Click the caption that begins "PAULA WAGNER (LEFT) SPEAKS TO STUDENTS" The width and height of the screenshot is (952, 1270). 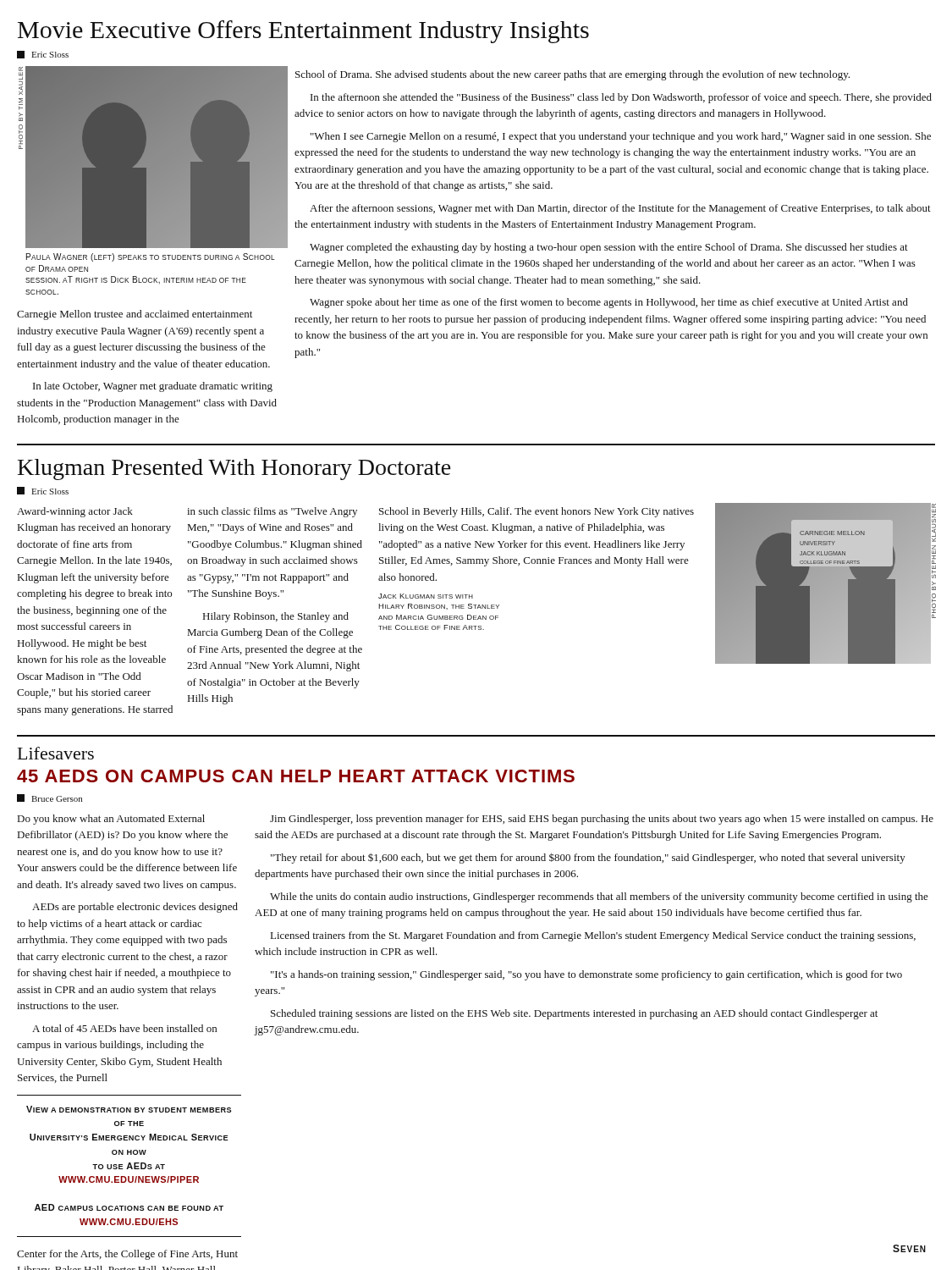click(150, 274)
